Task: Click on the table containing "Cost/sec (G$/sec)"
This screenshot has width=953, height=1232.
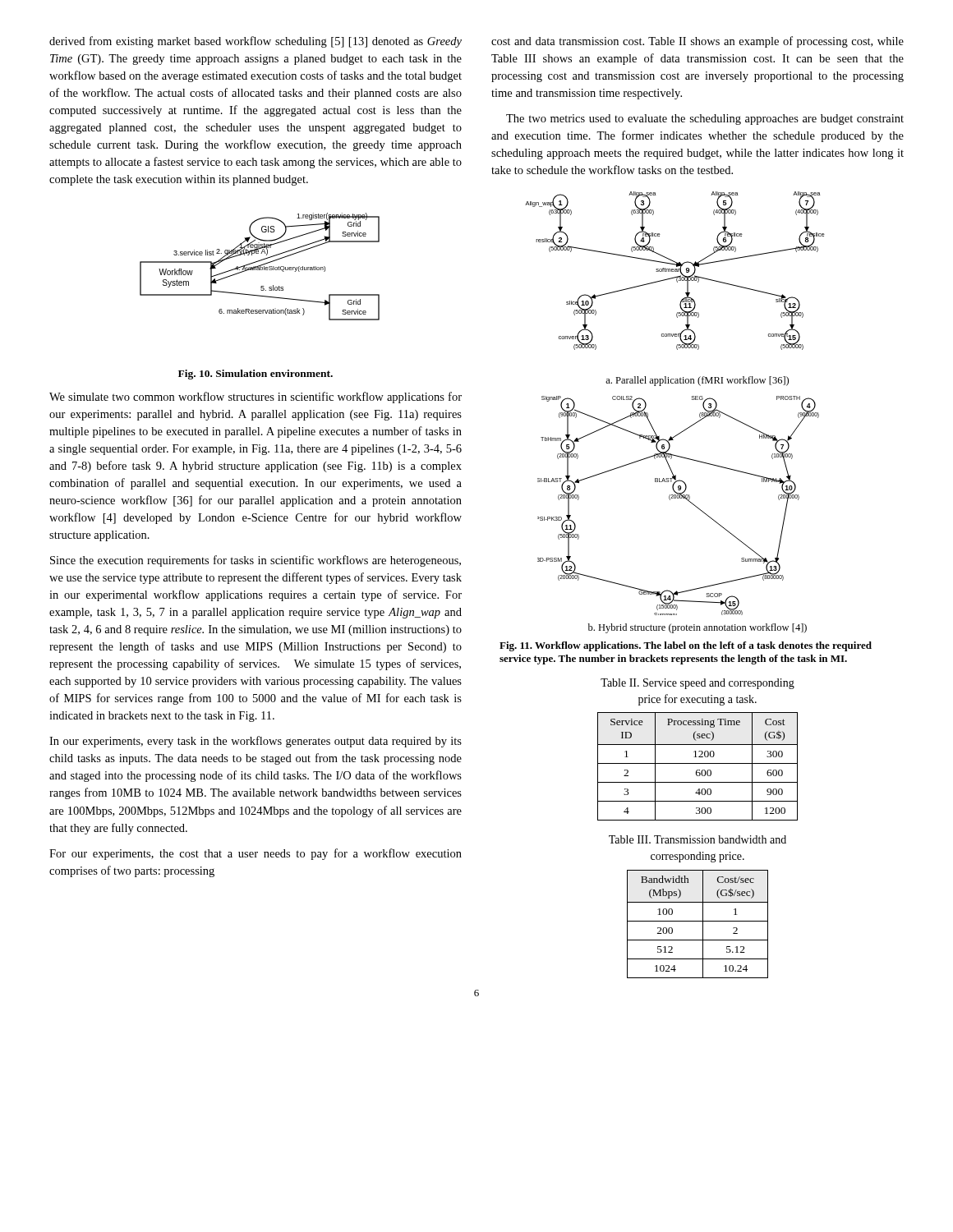Action: click(x=698, y=924)
